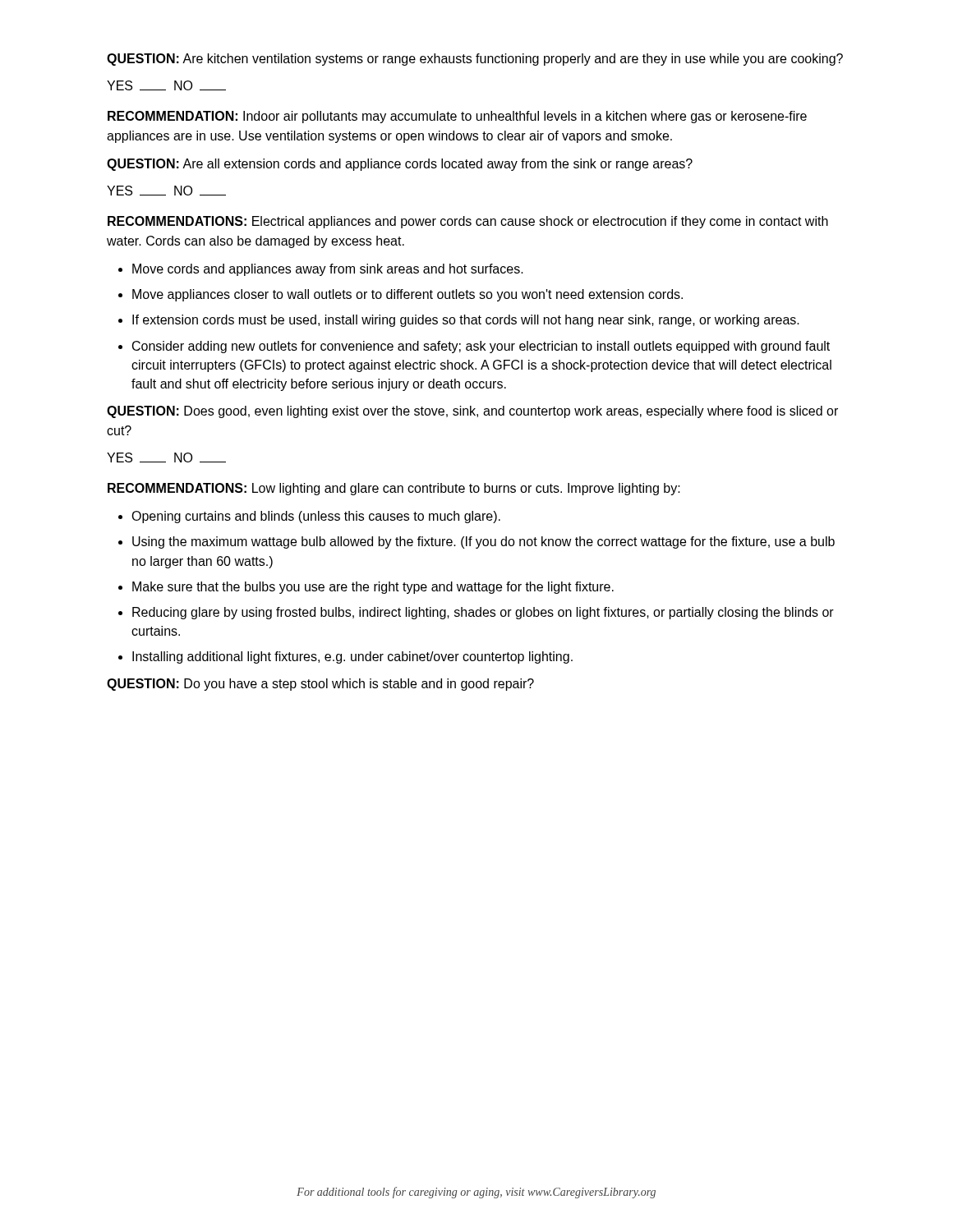The width and height of the screenshot is (953, 1232).
Task: Find the passage starting "Installing additional light fixtures, e.g. under cabinet/over"
Action: pyautogui.click(x=352, y=657)
